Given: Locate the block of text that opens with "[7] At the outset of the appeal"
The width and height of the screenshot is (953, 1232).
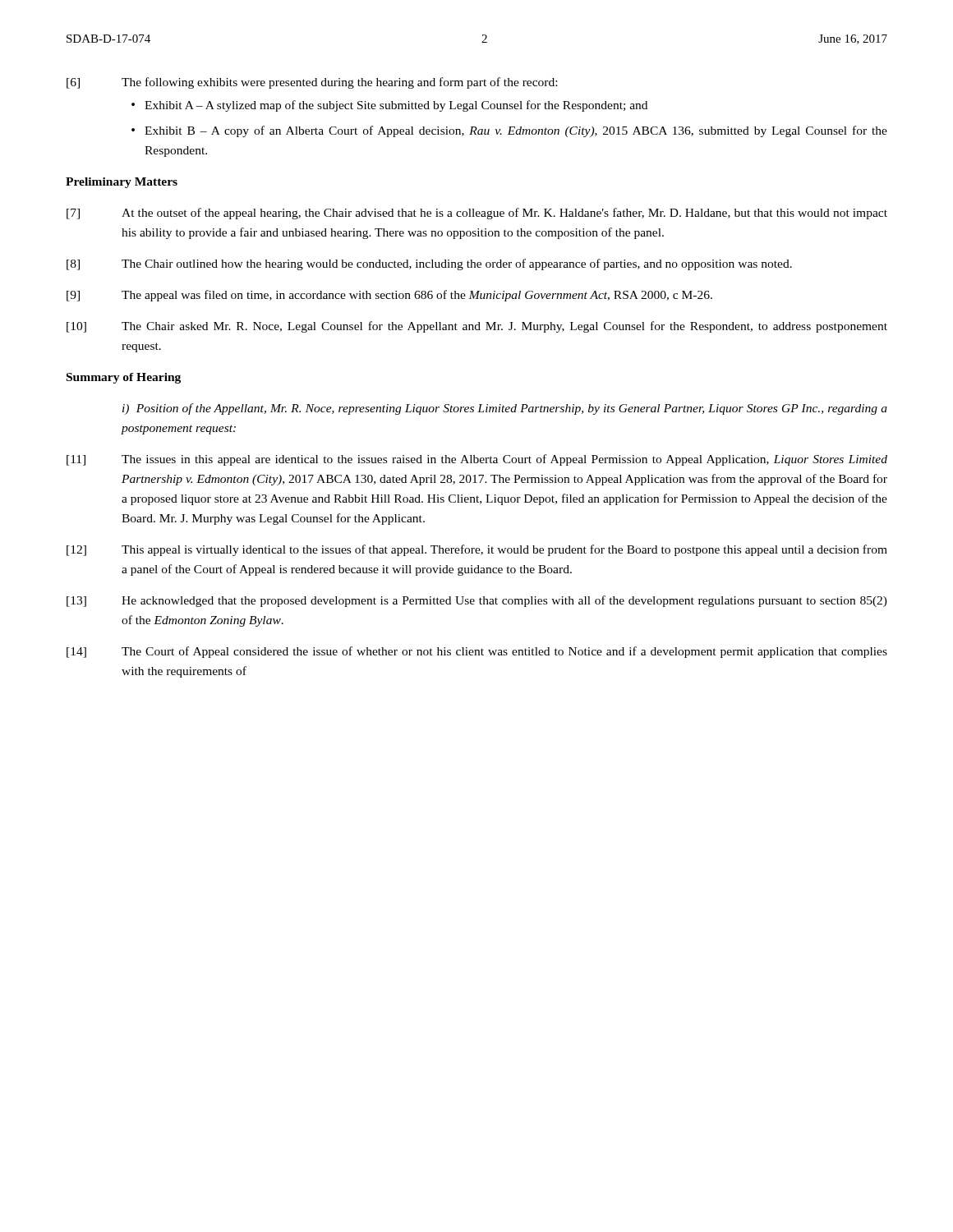Looking at the screenshot, I should pos(476,222).
